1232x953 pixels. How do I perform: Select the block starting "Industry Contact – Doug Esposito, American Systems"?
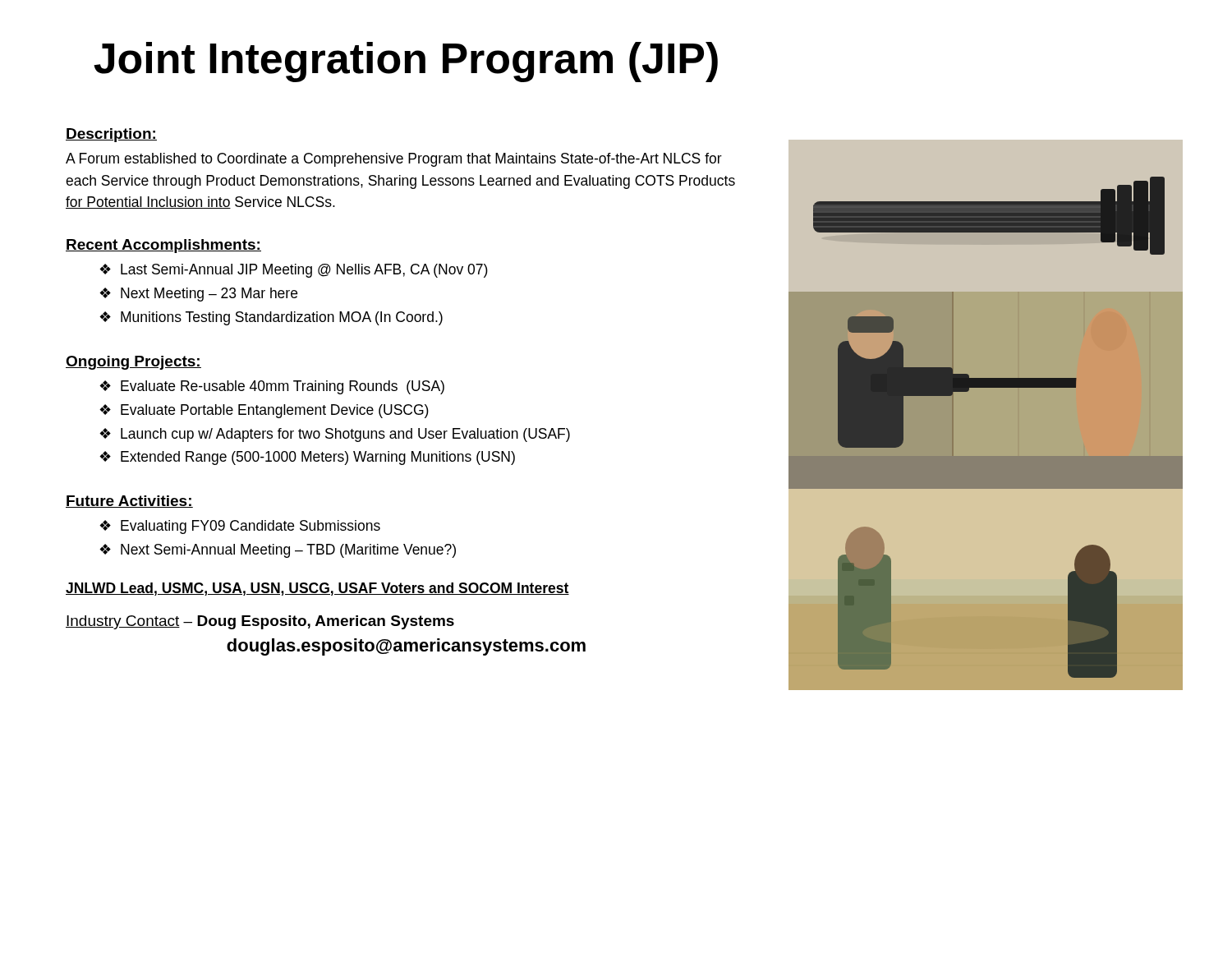point(260,621)
